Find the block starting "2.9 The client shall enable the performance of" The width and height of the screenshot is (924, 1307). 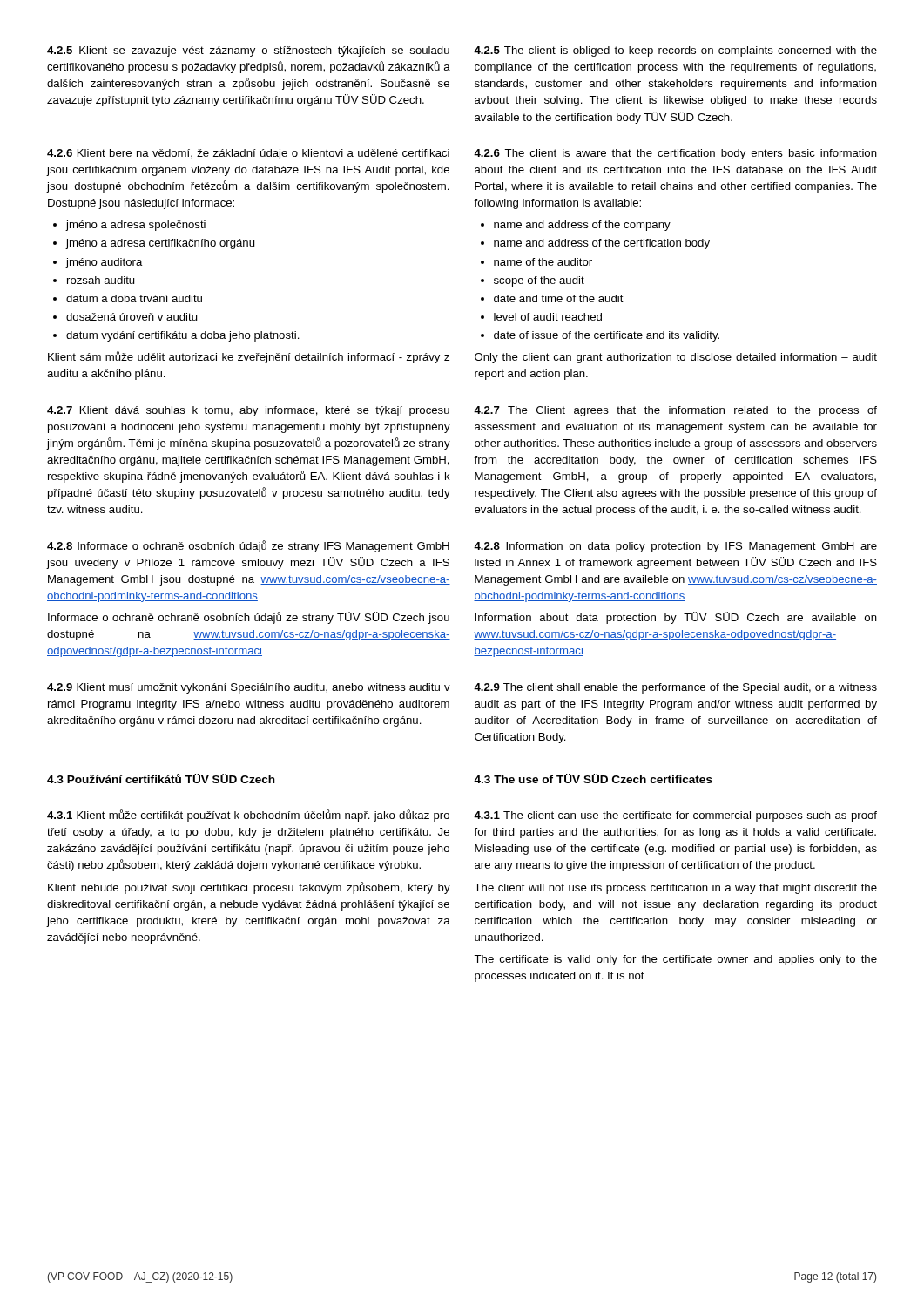676,712
